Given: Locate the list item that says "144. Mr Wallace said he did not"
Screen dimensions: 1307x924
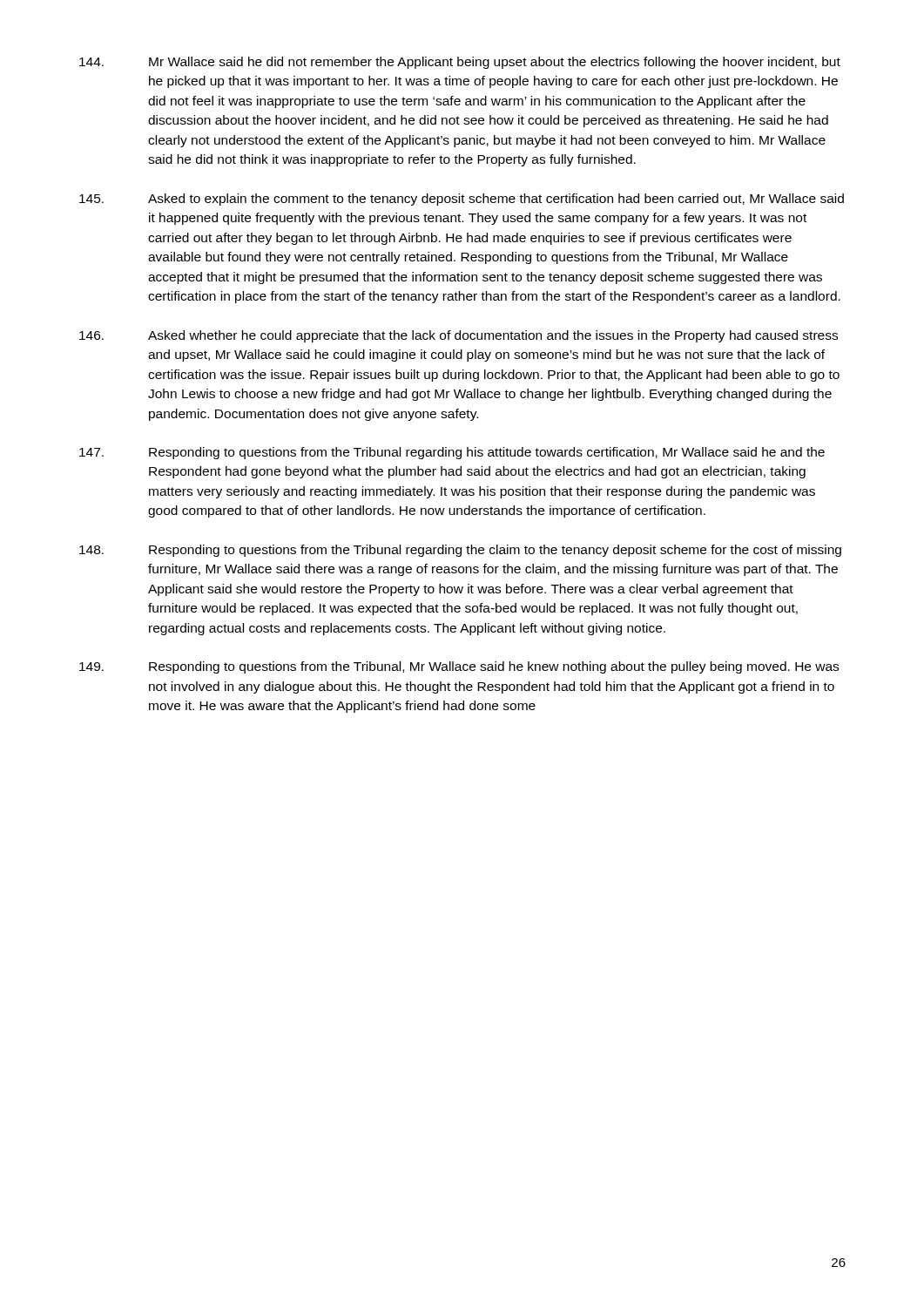Looking at the screenshot, I should (462, 111).
